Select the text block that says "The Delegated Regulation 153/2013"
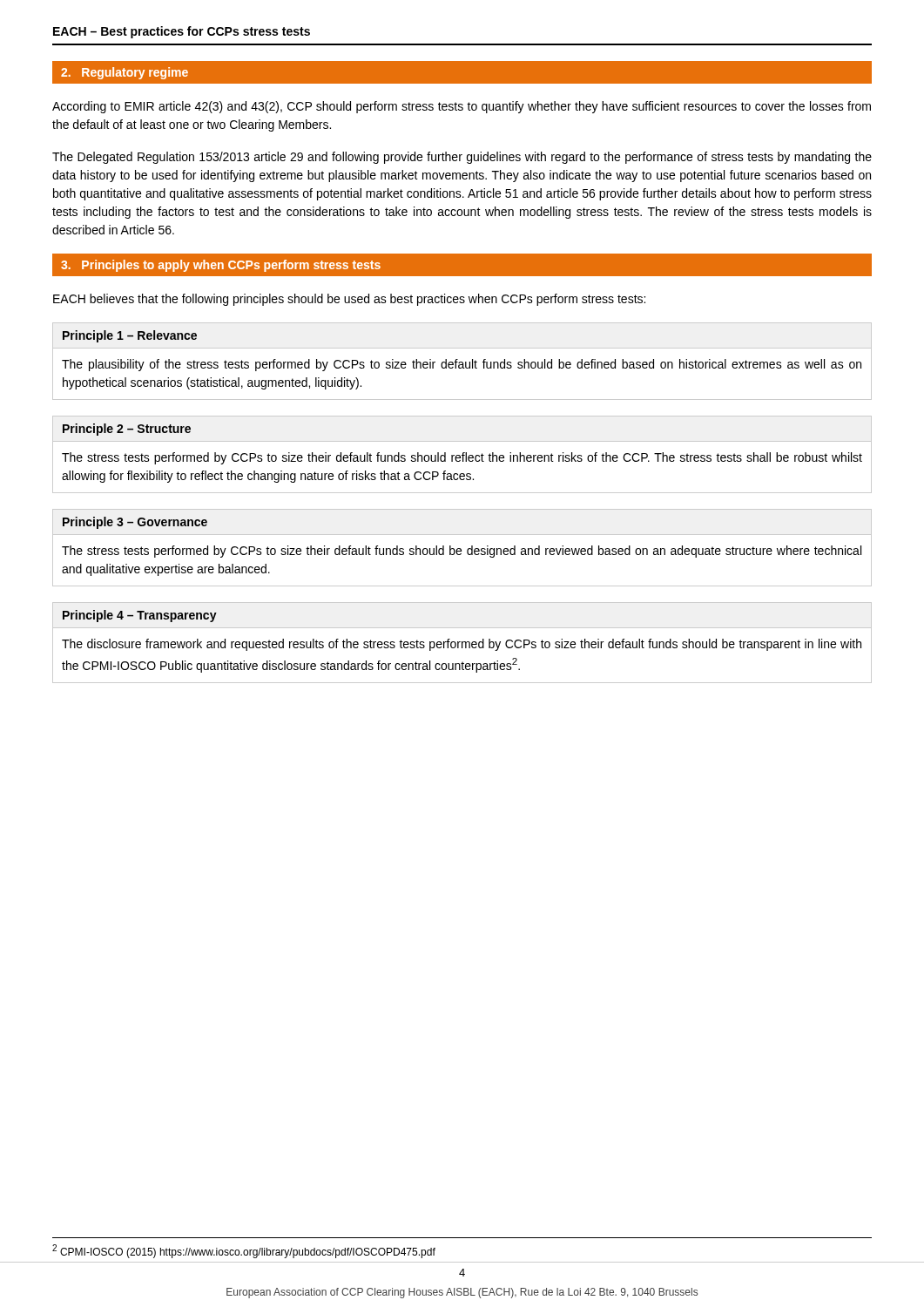The height and width of the screenshot is (1307, 924). (x=462, y=193)
